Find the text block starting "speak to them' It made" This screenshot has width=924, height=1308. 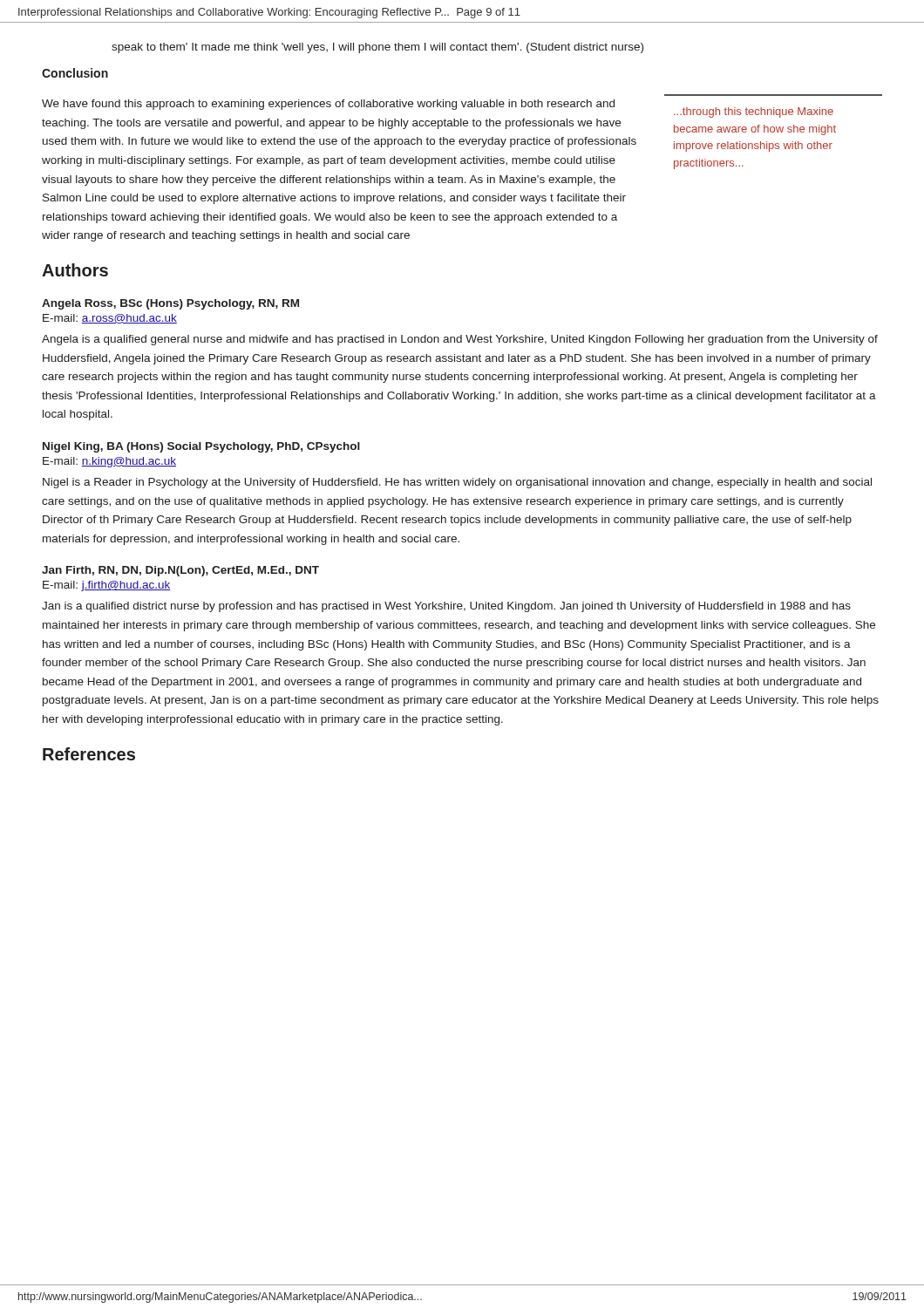(378, 47)
